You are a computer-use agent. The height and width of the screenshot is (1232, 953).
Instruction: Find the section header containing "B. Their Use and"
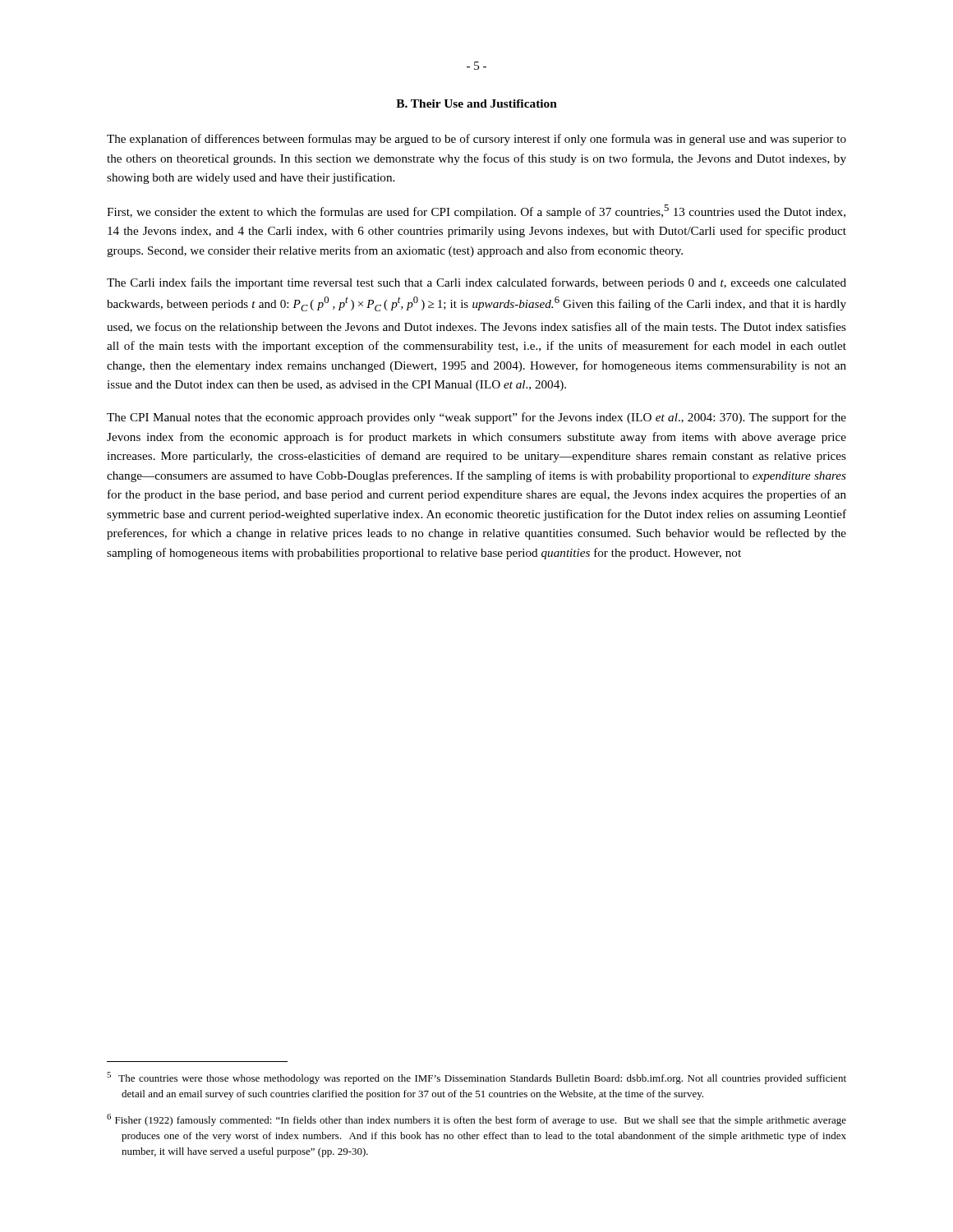tap(476, 103)
